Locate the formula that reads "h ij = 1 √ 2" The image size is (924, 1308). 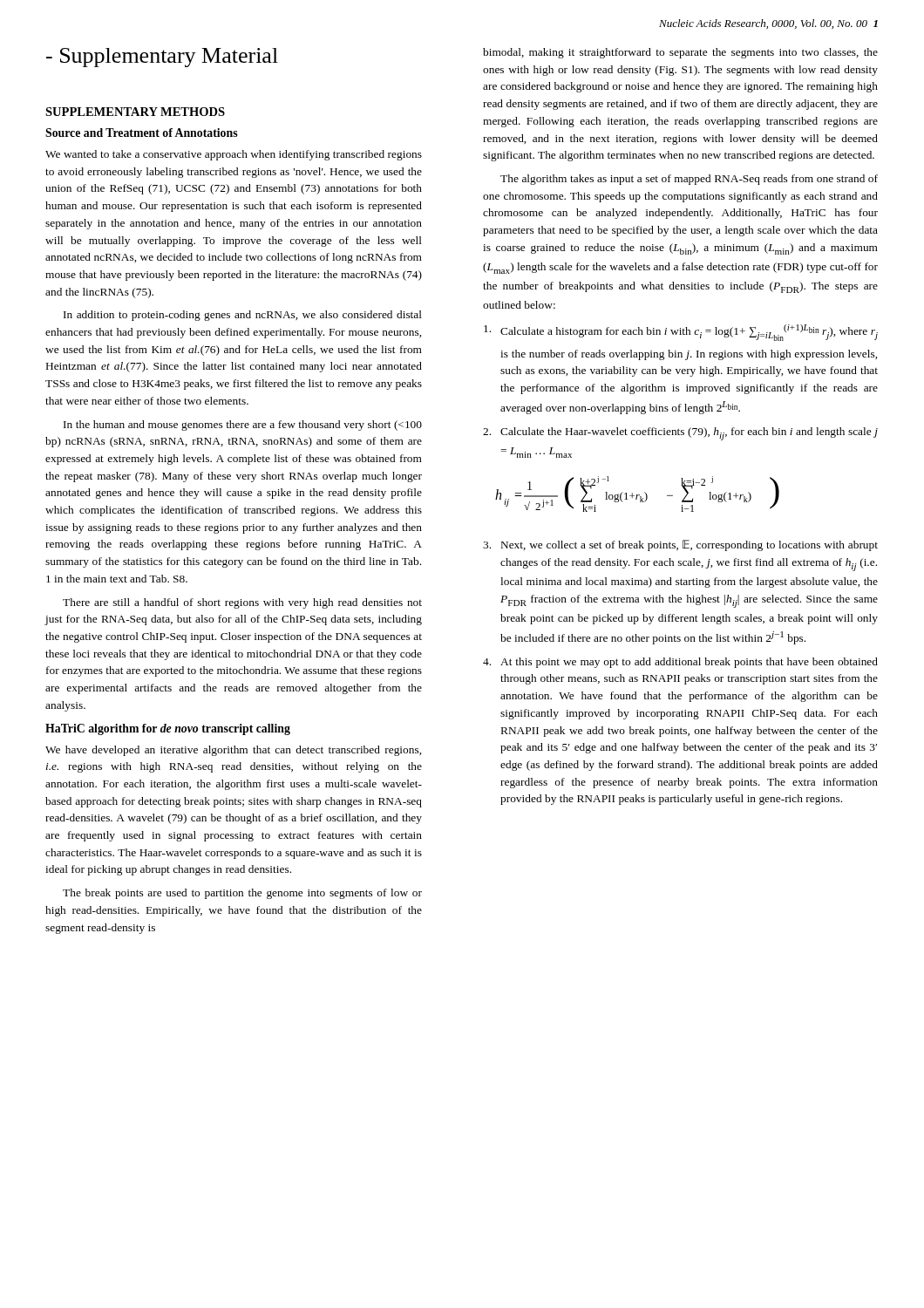point(683,497)
